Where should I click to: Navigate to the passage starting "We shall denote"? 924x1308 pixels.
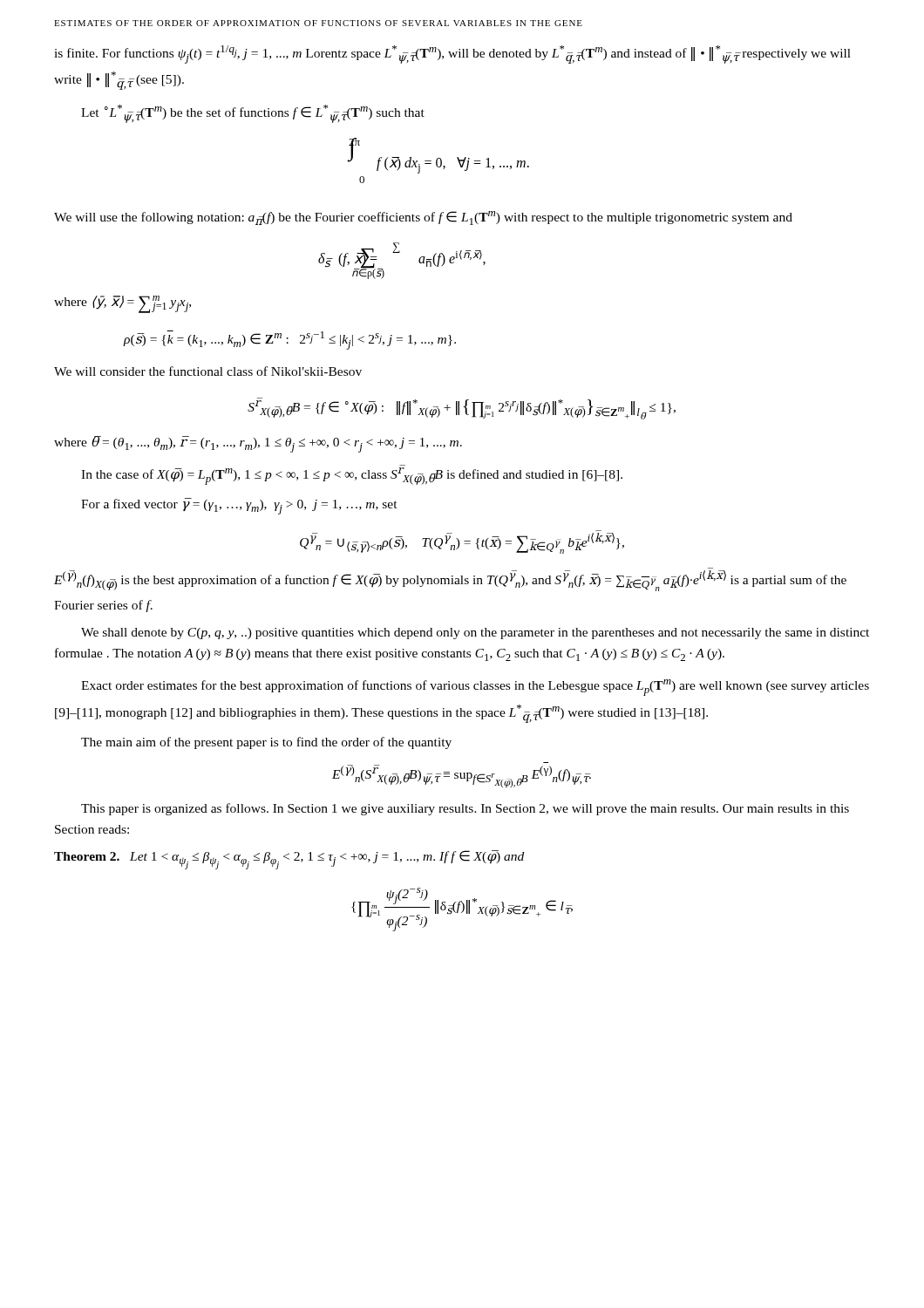pos(462,644)
